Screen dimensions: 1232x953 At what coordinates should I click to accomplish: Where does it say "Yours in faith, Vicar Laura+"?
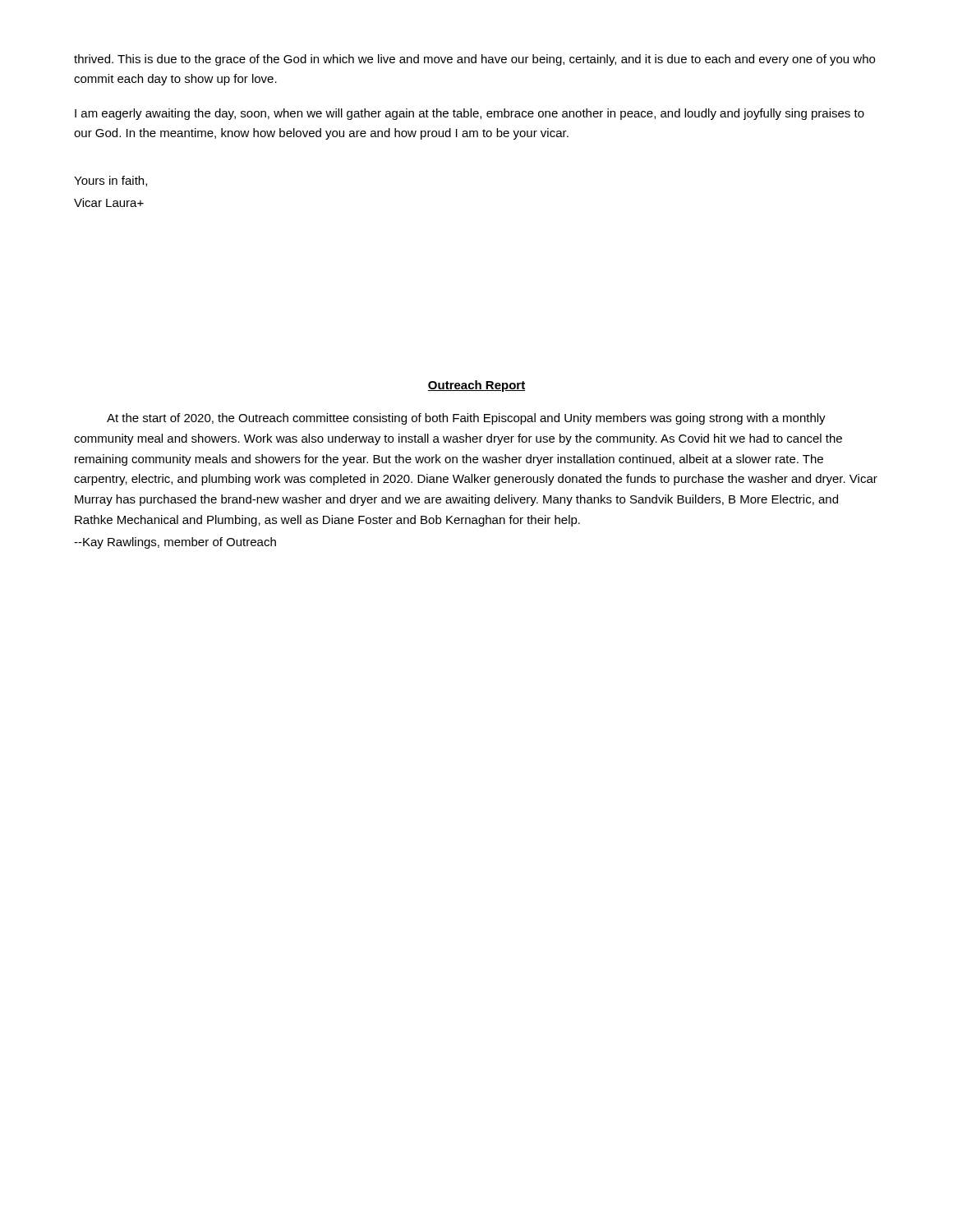tap(111, 191)
